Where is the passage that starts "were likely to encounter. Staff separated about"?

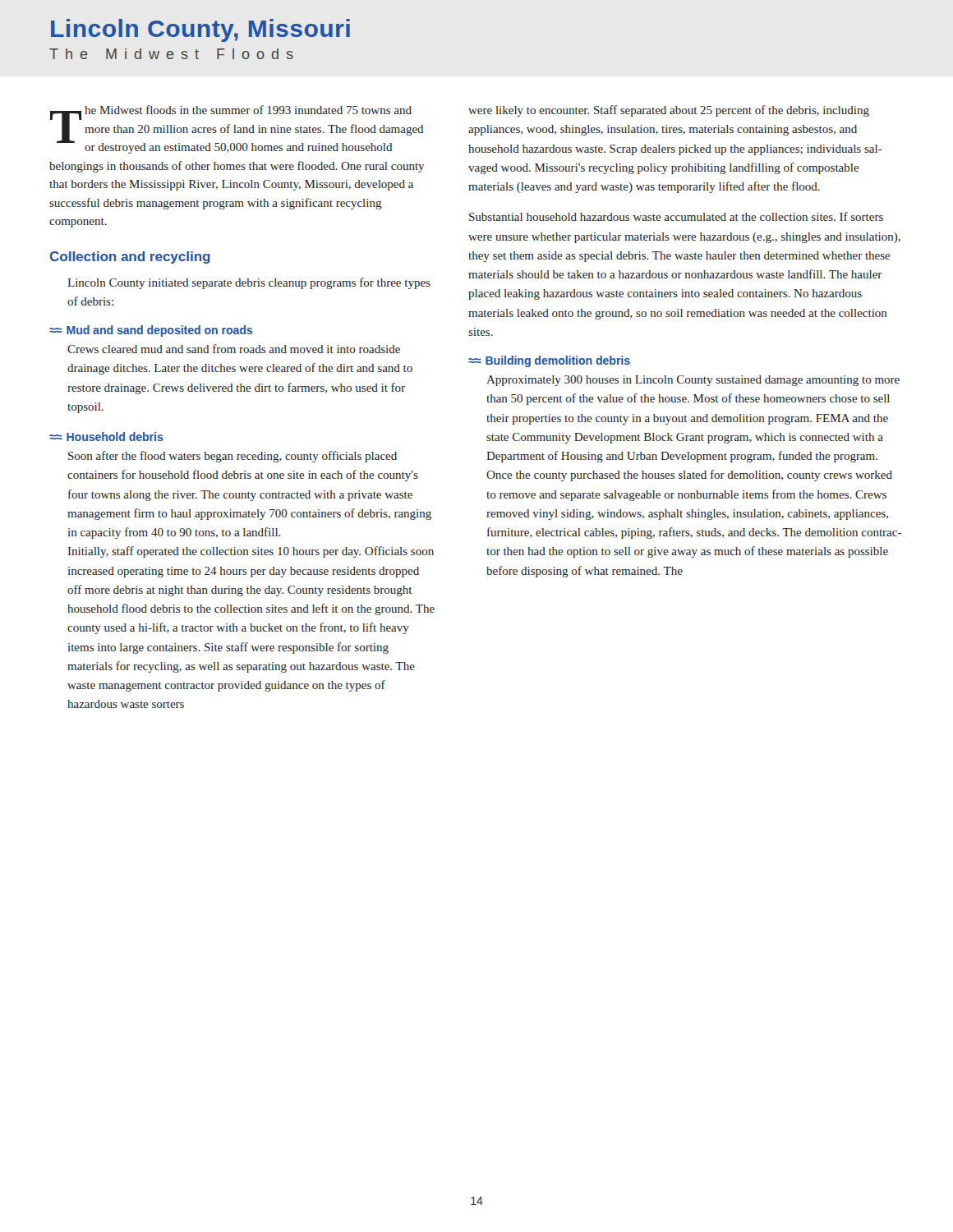686,149
